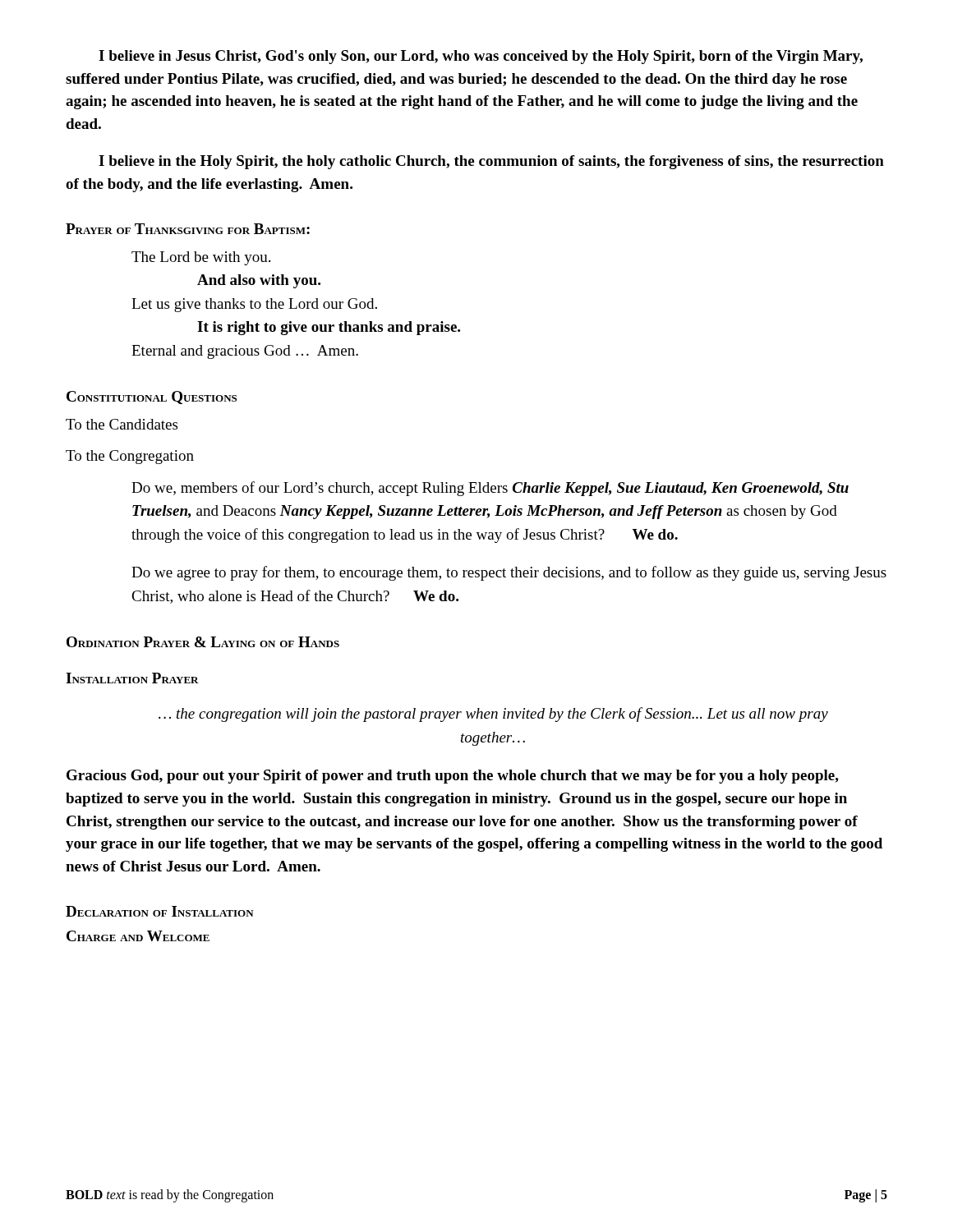This screenshot has height=1232, width=953.
Task: Locate the text "Declaration of Installation"
Action: pyautogui.click(x=160, y=911)
